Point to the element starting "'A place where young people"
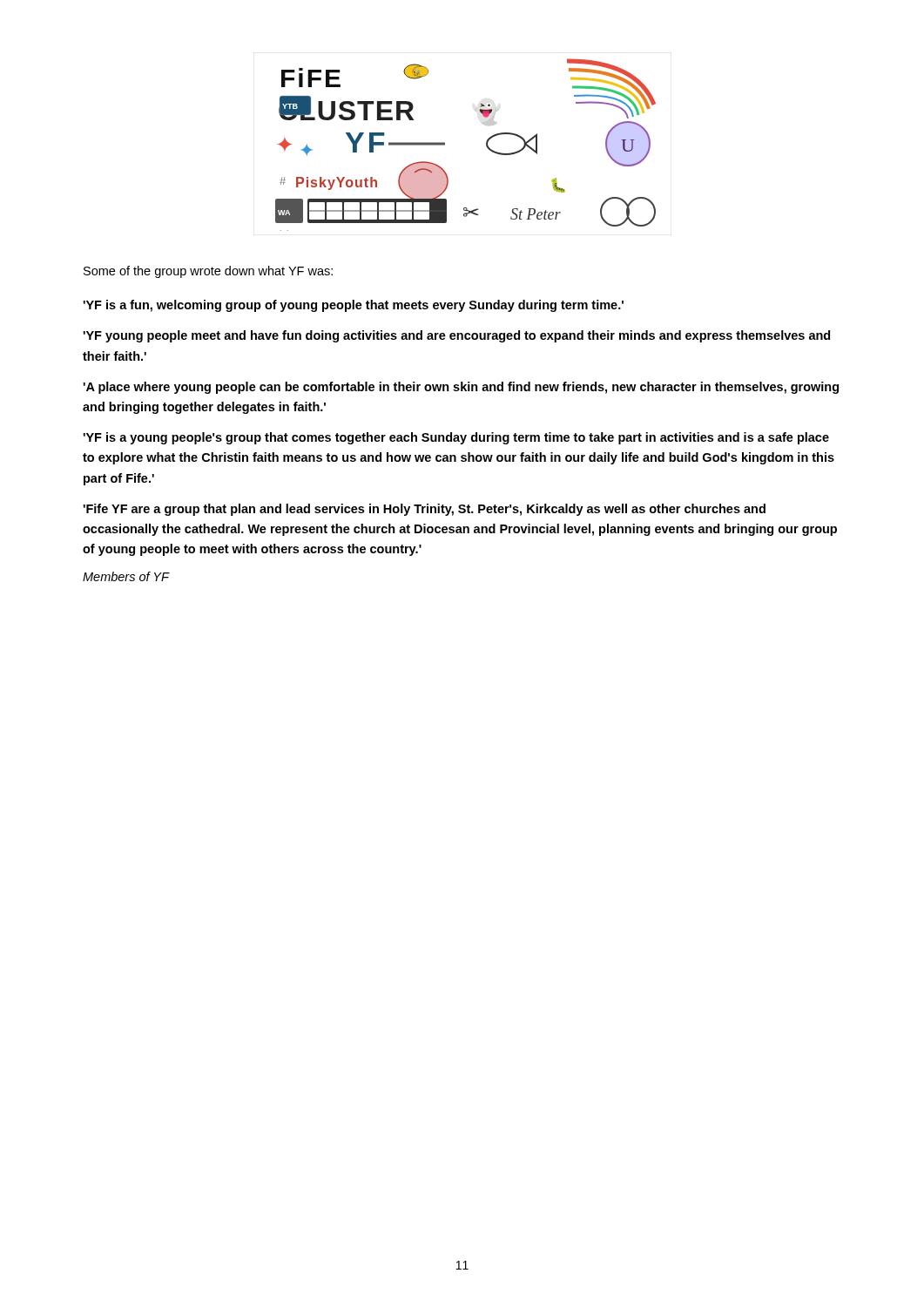Image resolution: width=924 pixels, height=1307 pixels. 461,397
